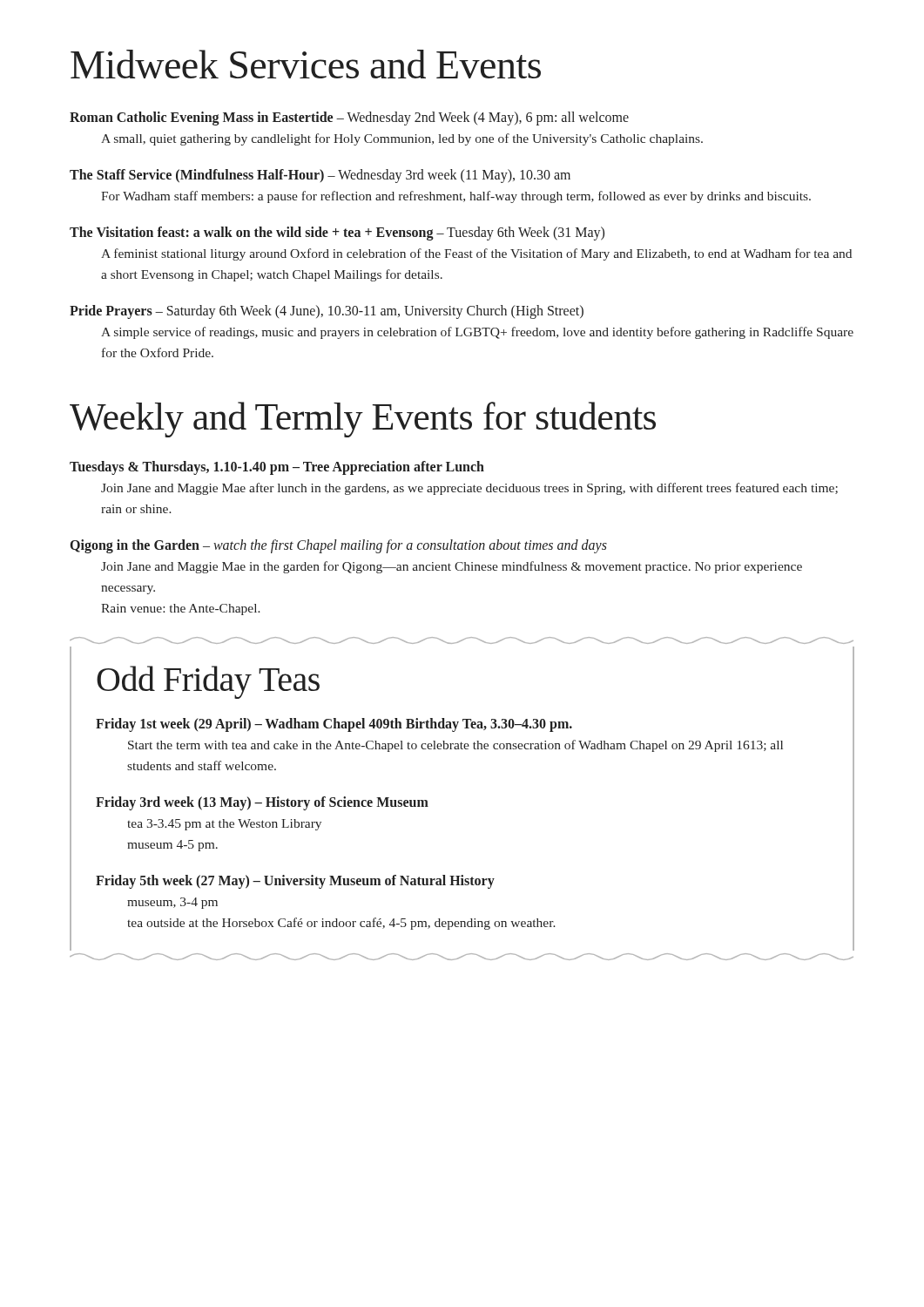Where is the title that starts "Weekly and Termly Events for"?

462,417
